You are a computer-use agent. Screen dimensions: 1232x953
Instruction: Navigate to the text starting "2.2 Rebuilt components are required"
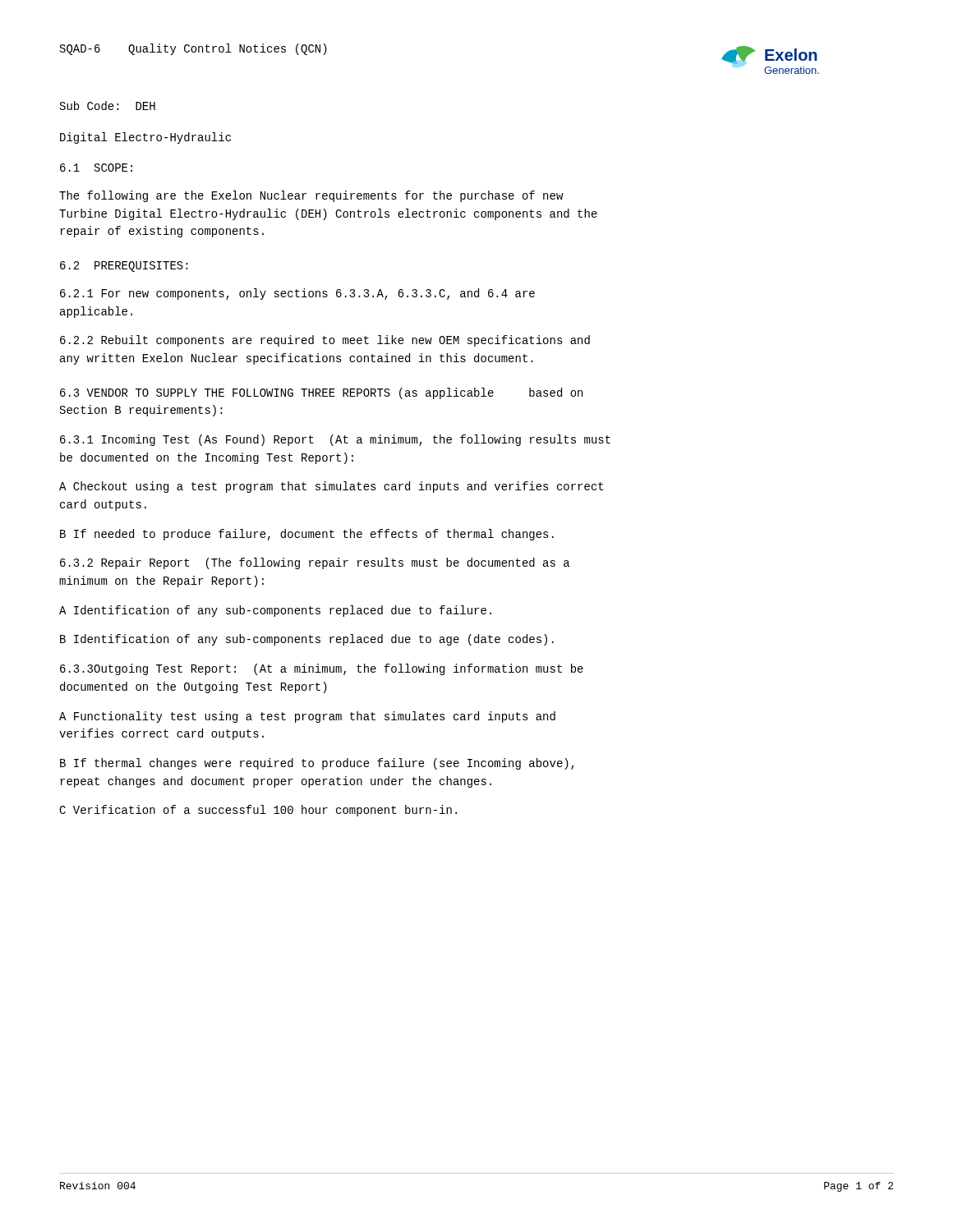pos(325,350)
